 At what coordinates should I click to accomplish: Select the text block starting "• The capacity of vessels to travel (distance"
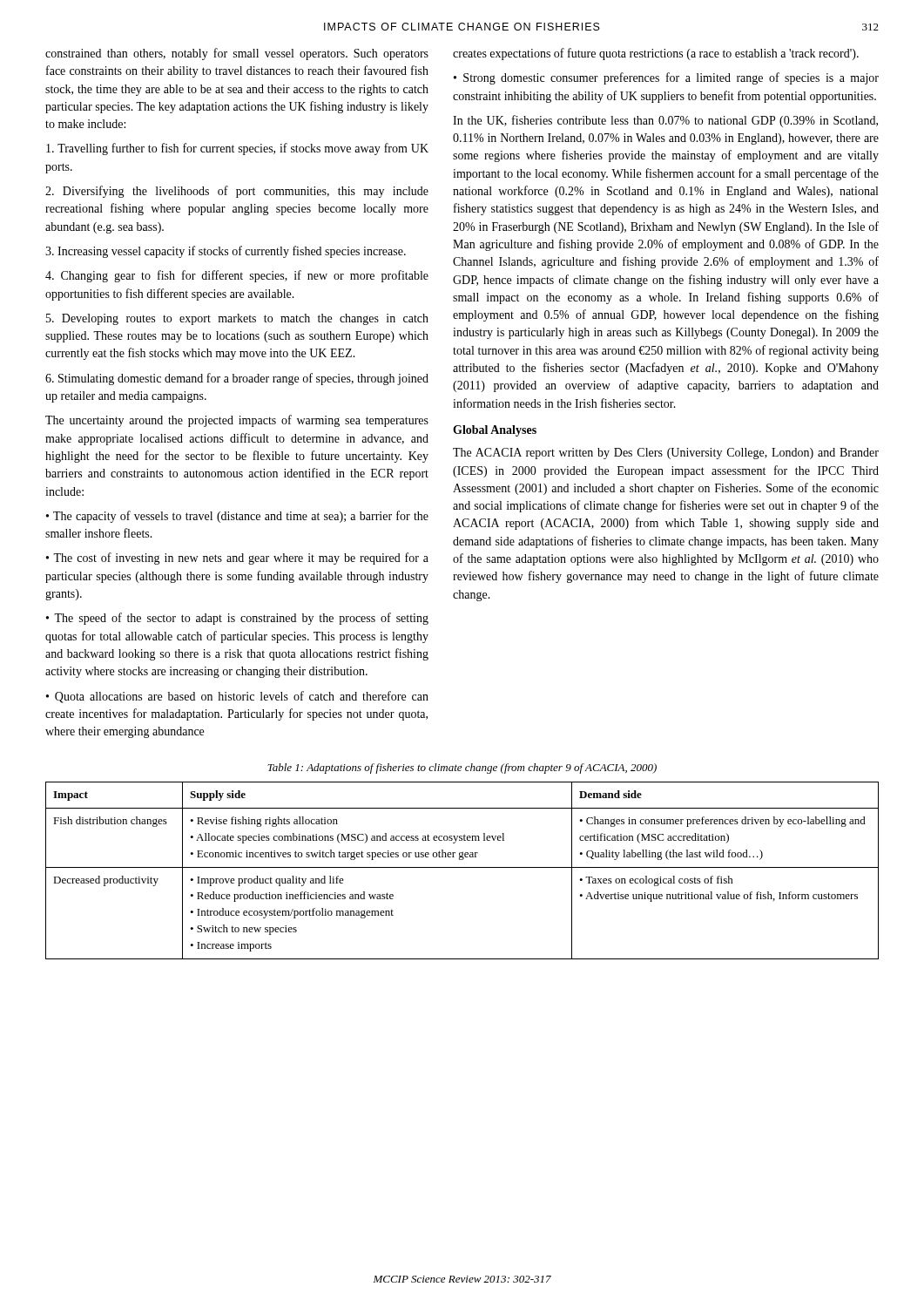237,526
